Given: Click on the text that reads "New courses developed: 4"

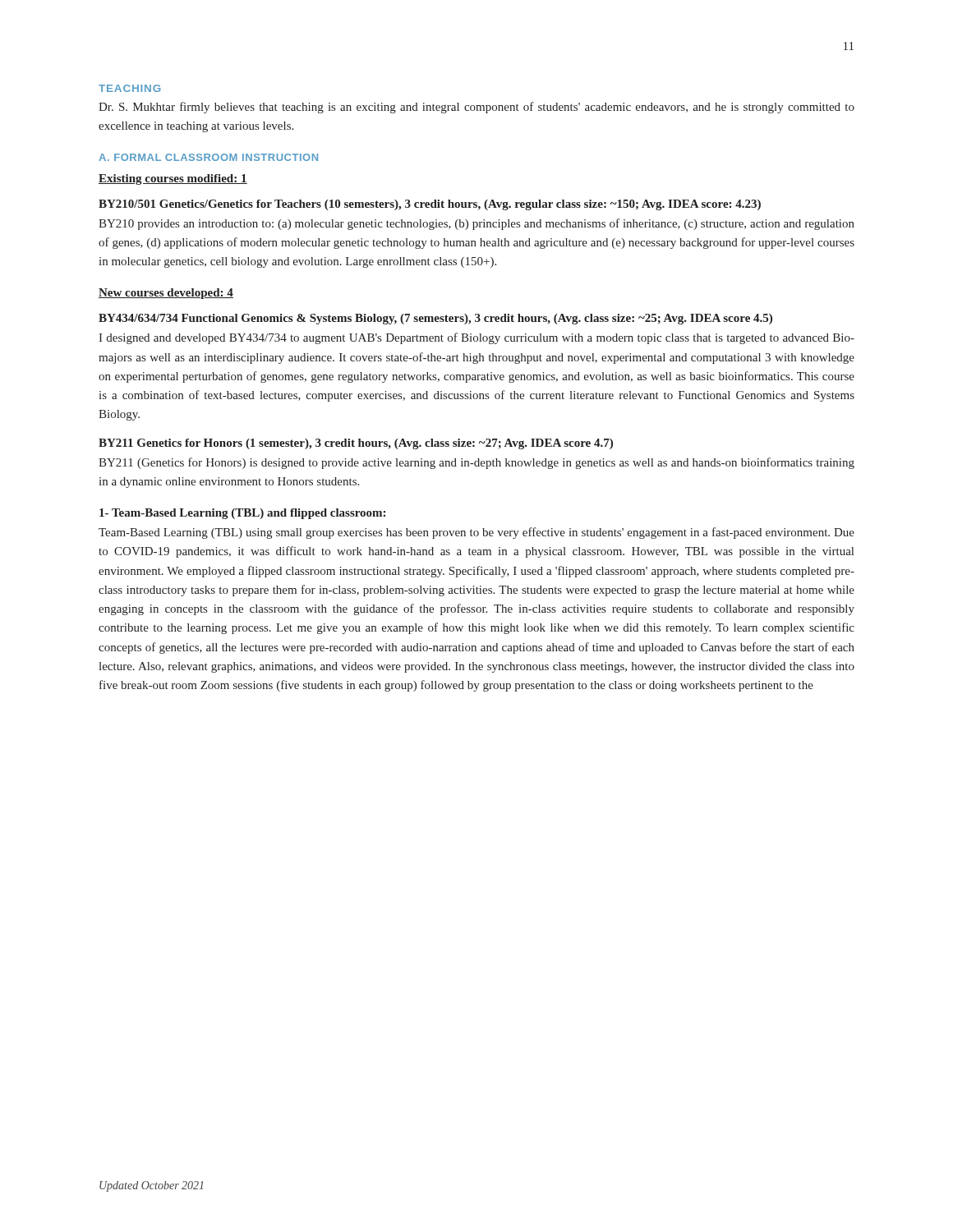Looking at the screenshot, I should (166, 293).
